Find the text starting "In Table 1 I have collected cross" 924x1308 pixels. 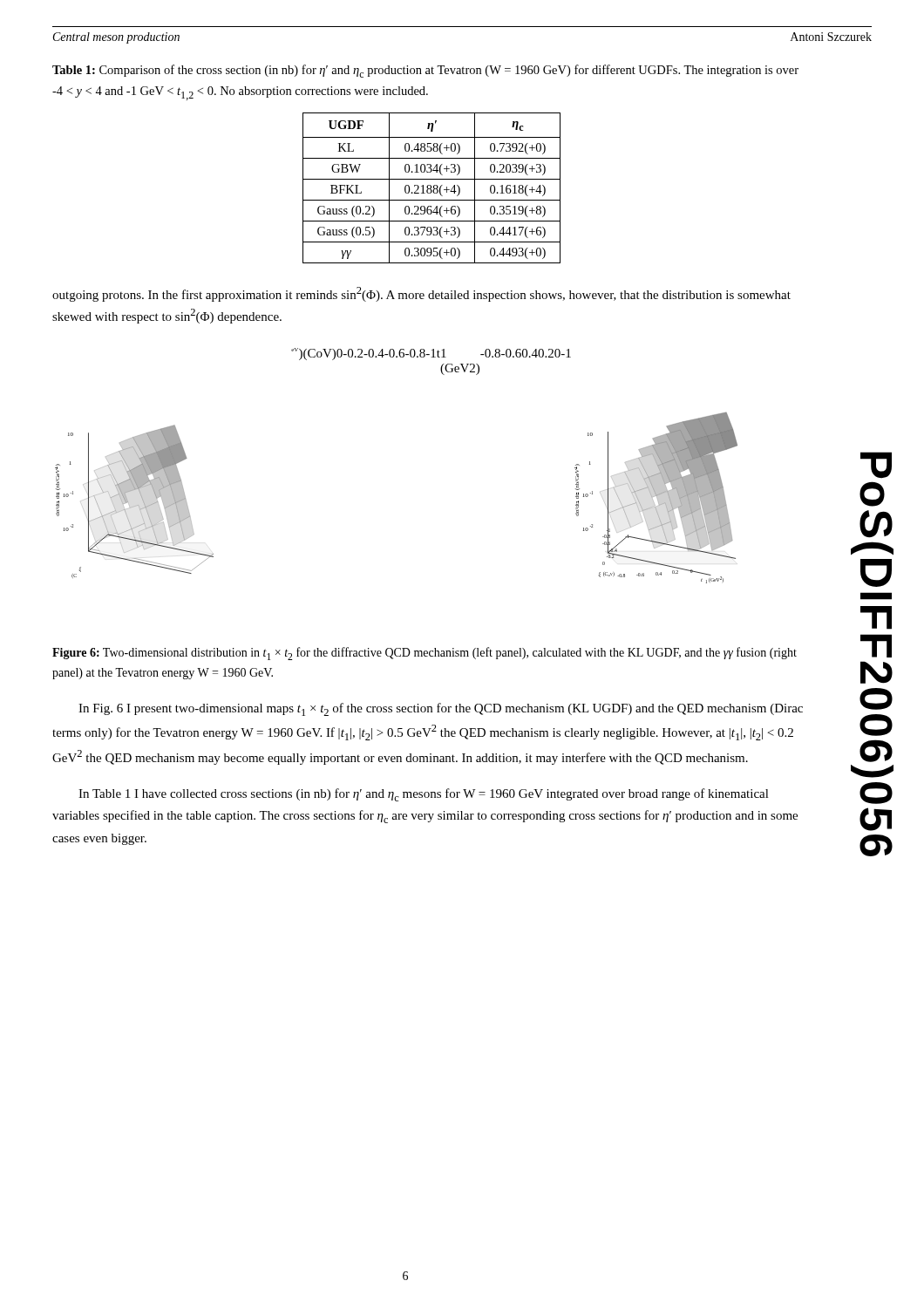(x=425, y=816)
